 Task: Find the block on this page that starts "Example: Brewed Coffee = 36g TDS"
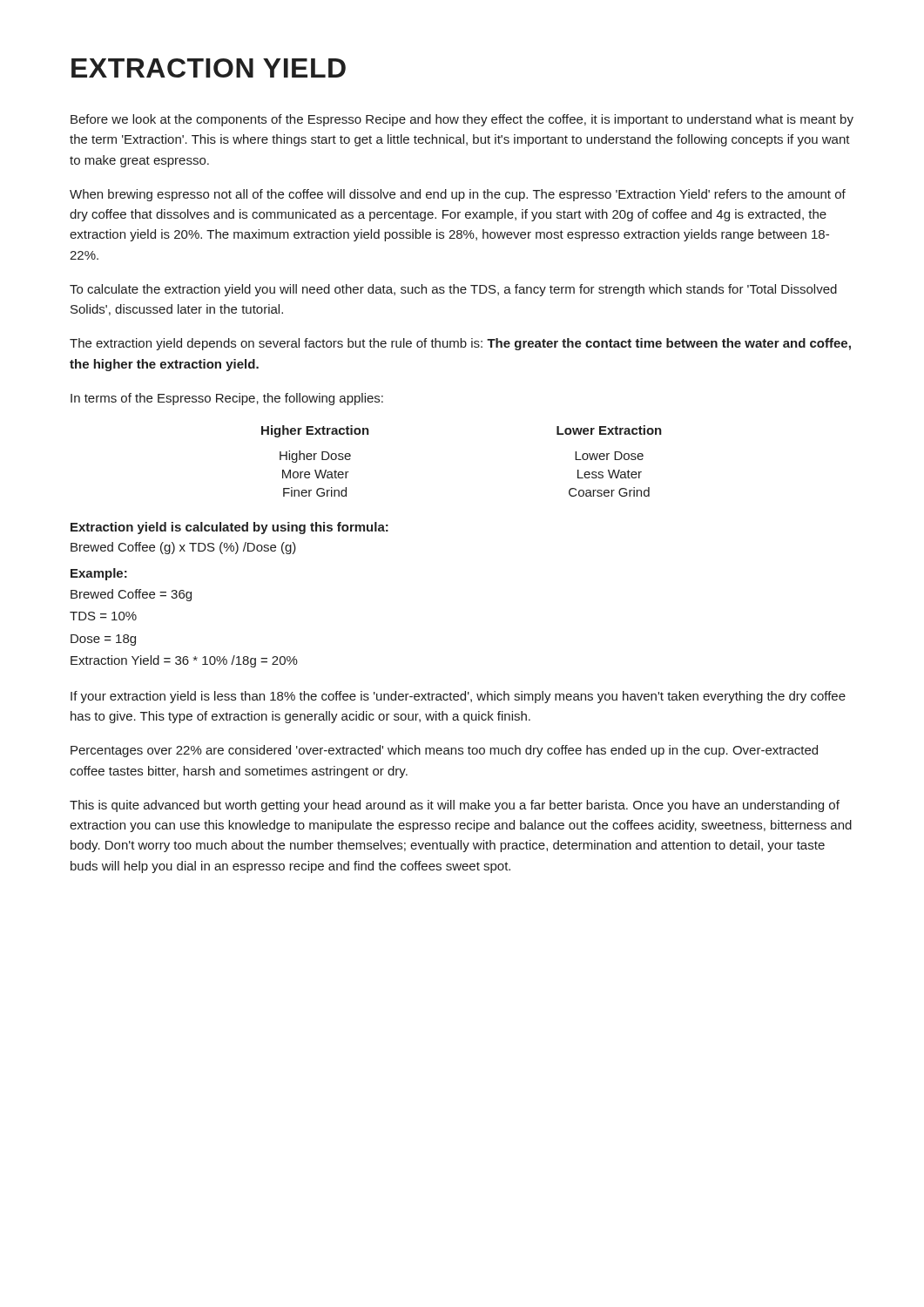[x=99, y=574]
